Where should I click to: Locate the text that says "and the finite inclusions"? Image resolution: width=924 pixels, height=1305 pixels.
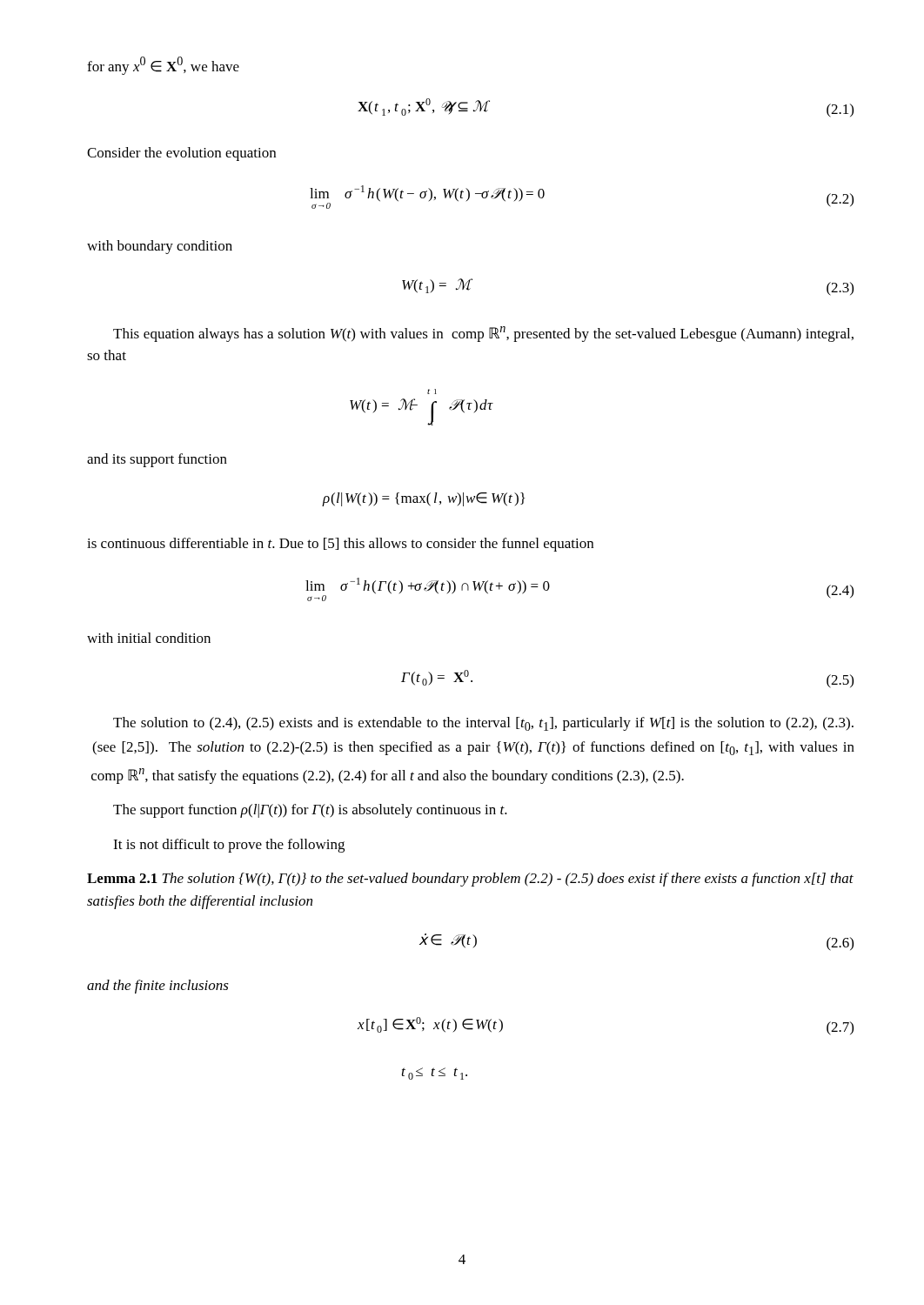click(158, 985)
